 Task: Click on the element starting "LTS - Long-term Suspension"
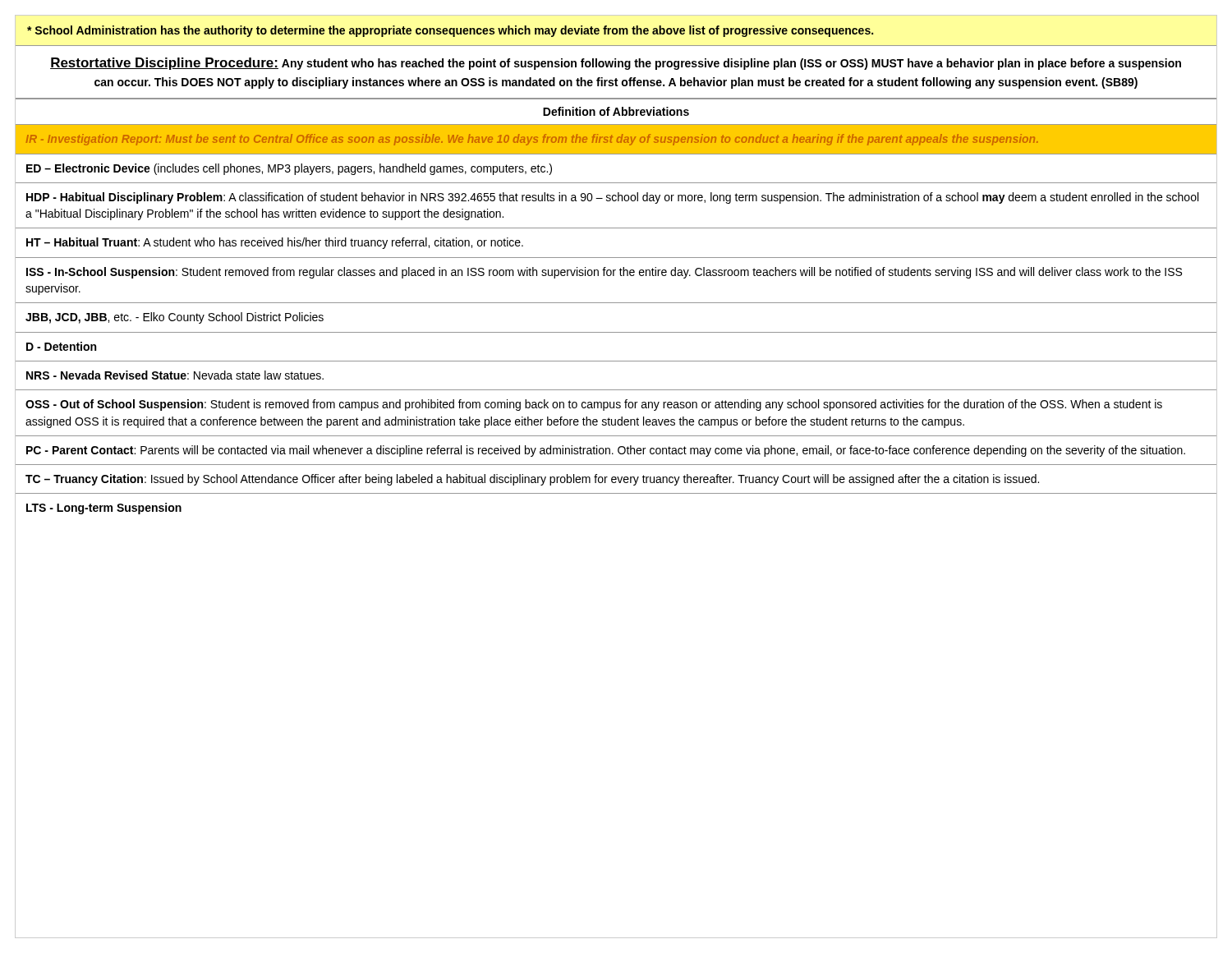[104, 508]
